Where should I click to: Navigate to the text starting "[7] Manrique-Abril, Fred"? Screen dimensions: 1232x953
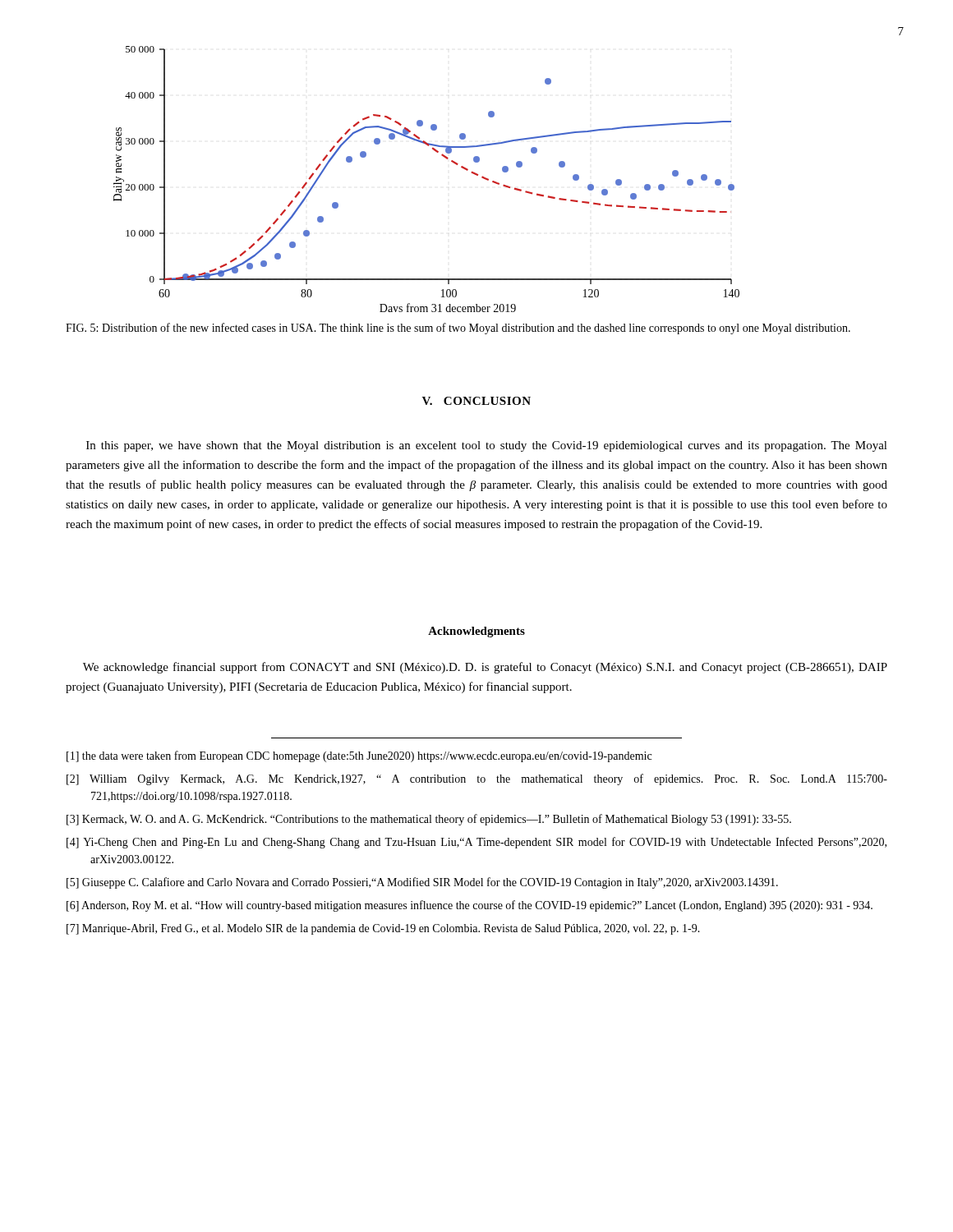point(383,928)
